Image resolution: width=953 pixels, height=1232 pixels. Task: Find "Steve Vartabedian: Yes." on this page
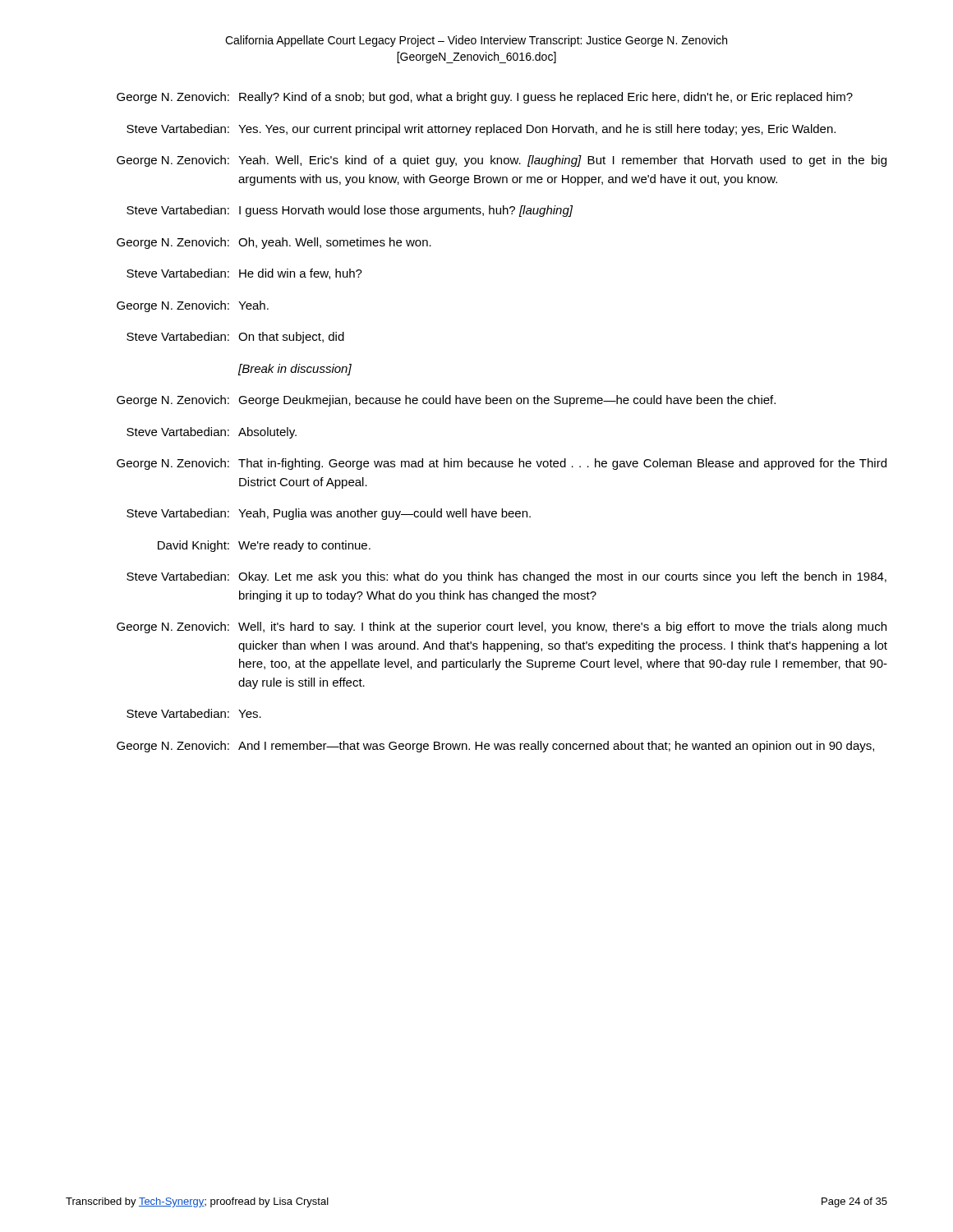pos(194,713)
